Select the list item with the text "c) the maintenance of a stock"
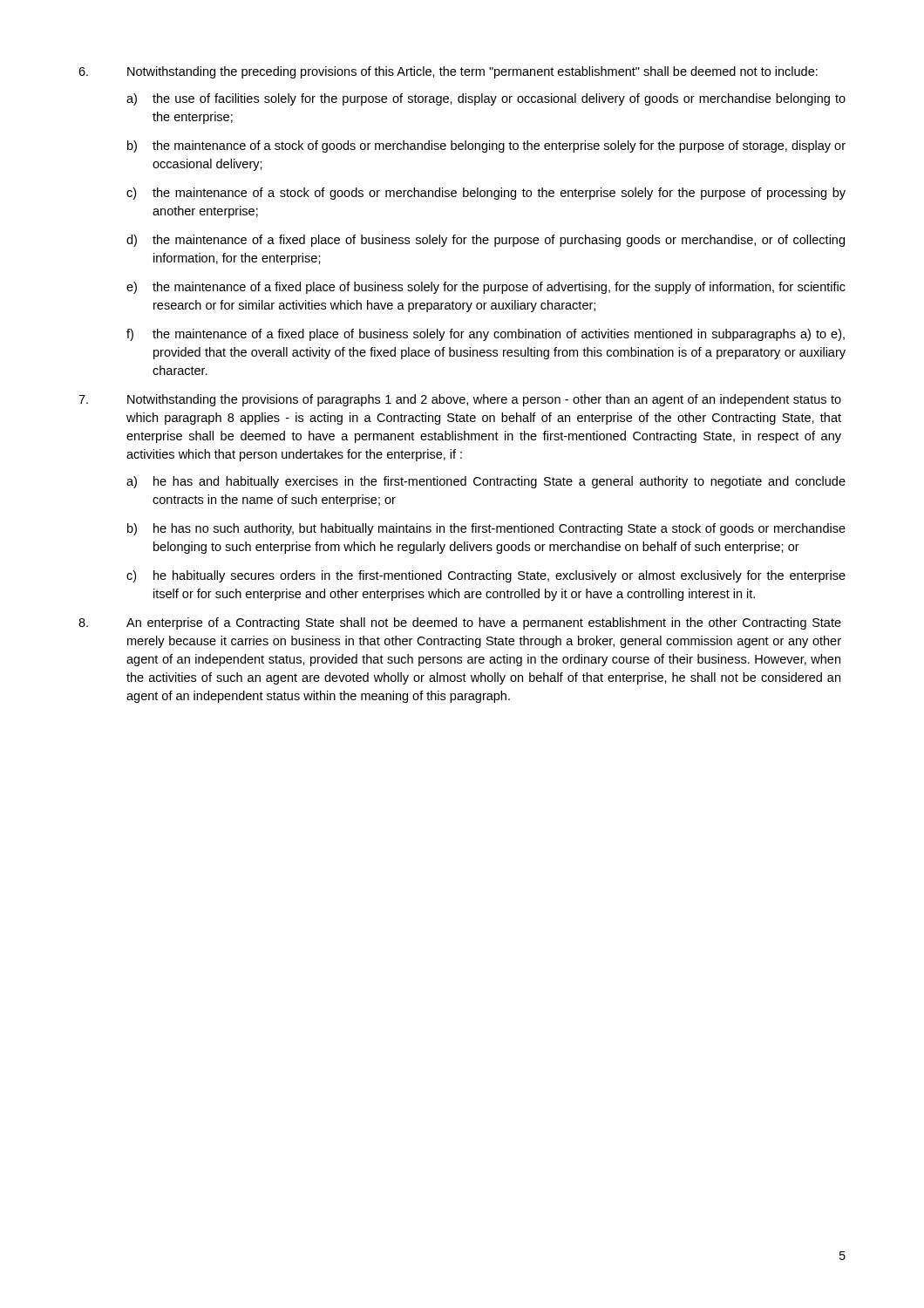924x1308 pixels. (462, 202)
